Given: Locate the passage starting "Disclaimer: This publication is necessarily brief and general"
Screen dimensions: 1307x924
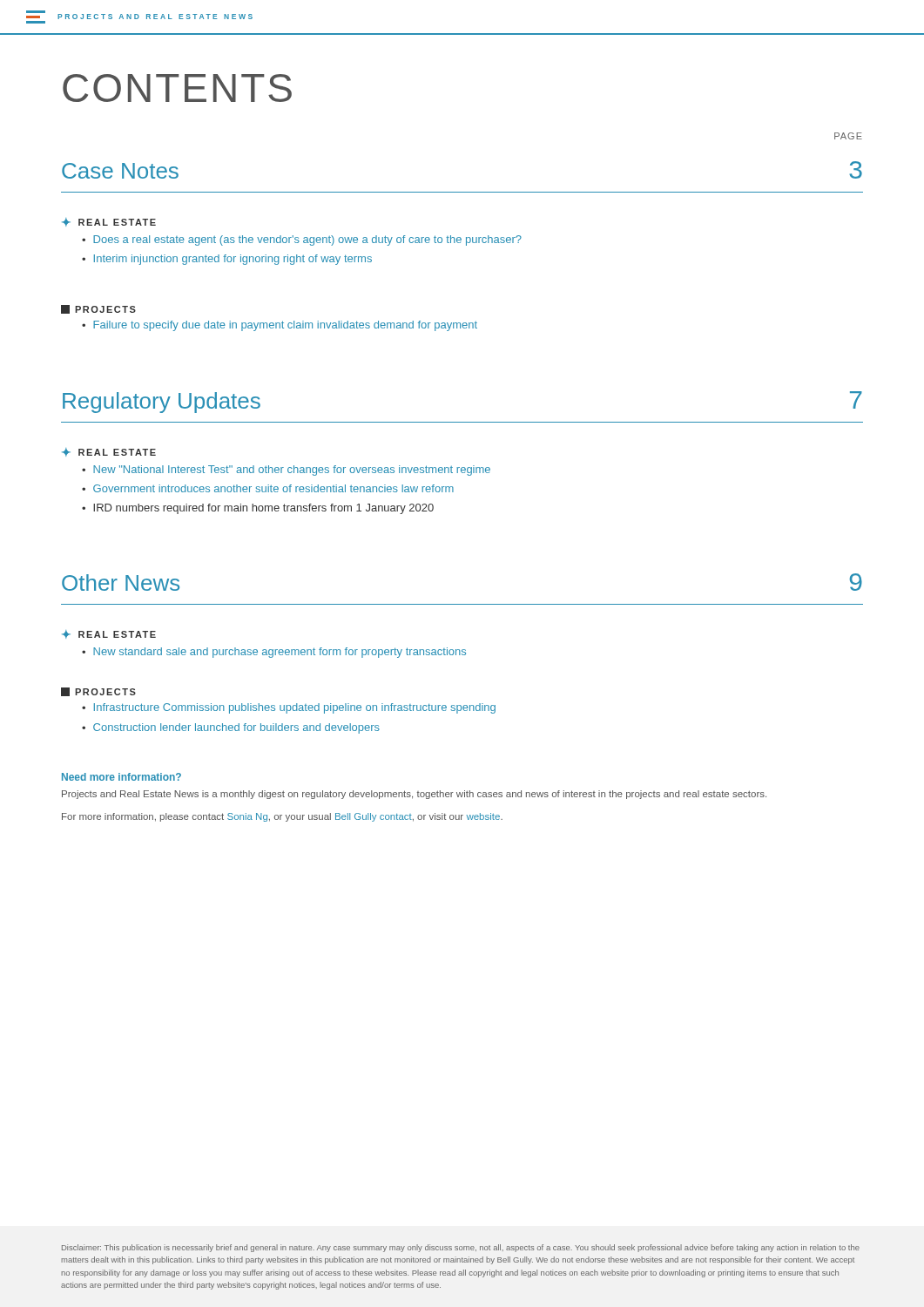Looking at the screenshot, I should tap(460, 1266).
